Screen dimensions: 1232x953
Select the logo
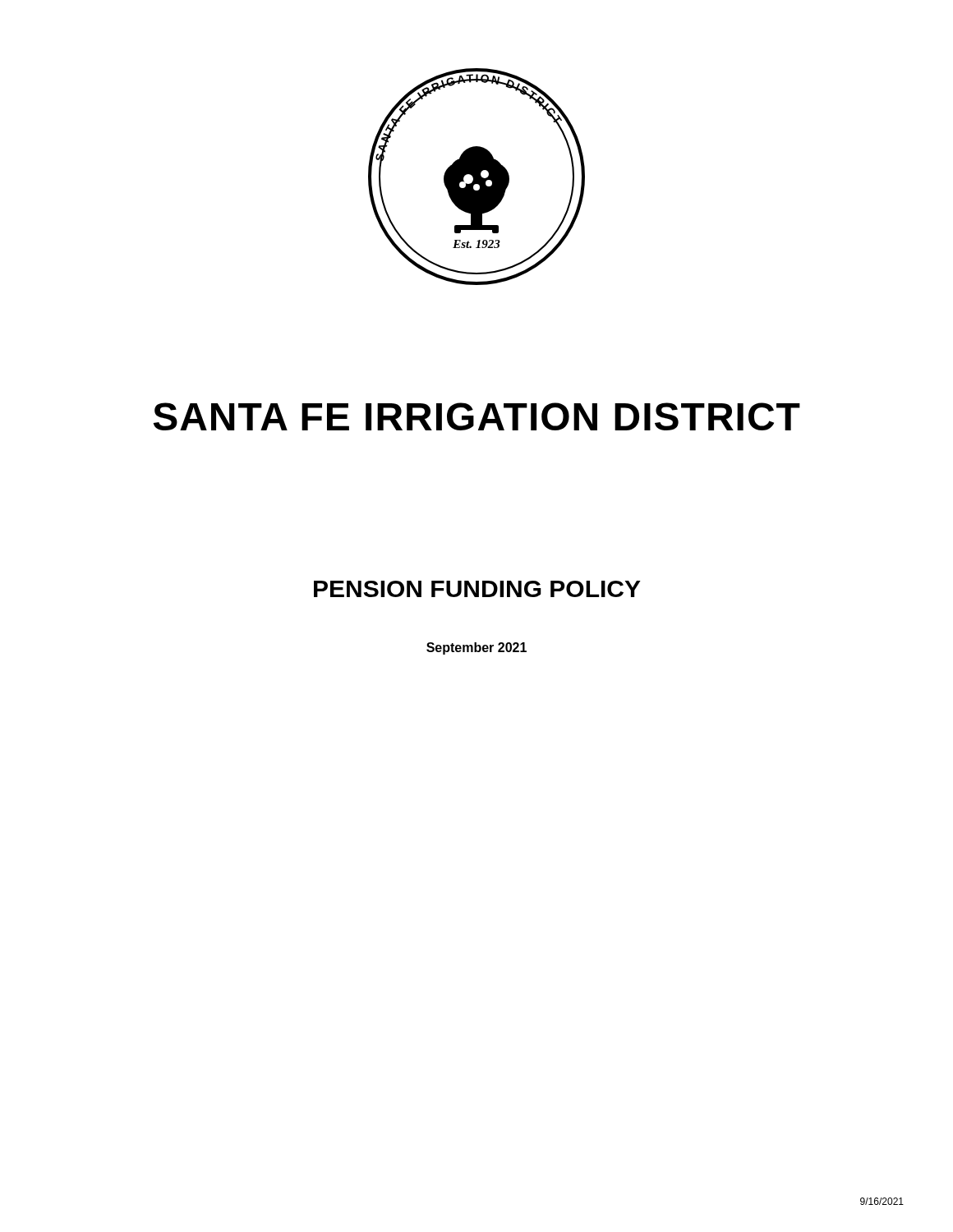point(476,178)
